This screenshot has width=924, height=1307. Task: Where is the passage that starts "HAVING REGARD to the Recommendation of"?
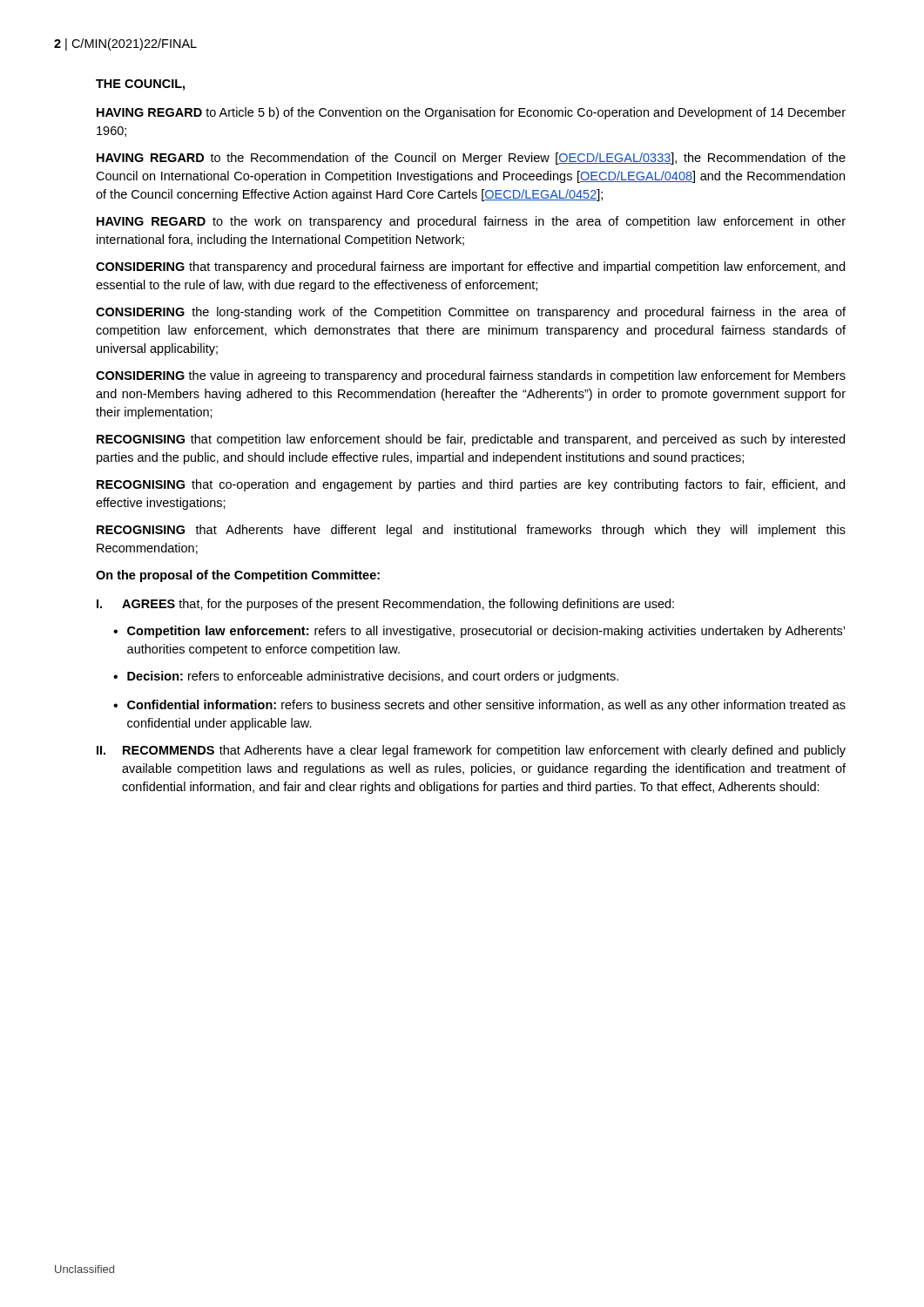point(471,177)
